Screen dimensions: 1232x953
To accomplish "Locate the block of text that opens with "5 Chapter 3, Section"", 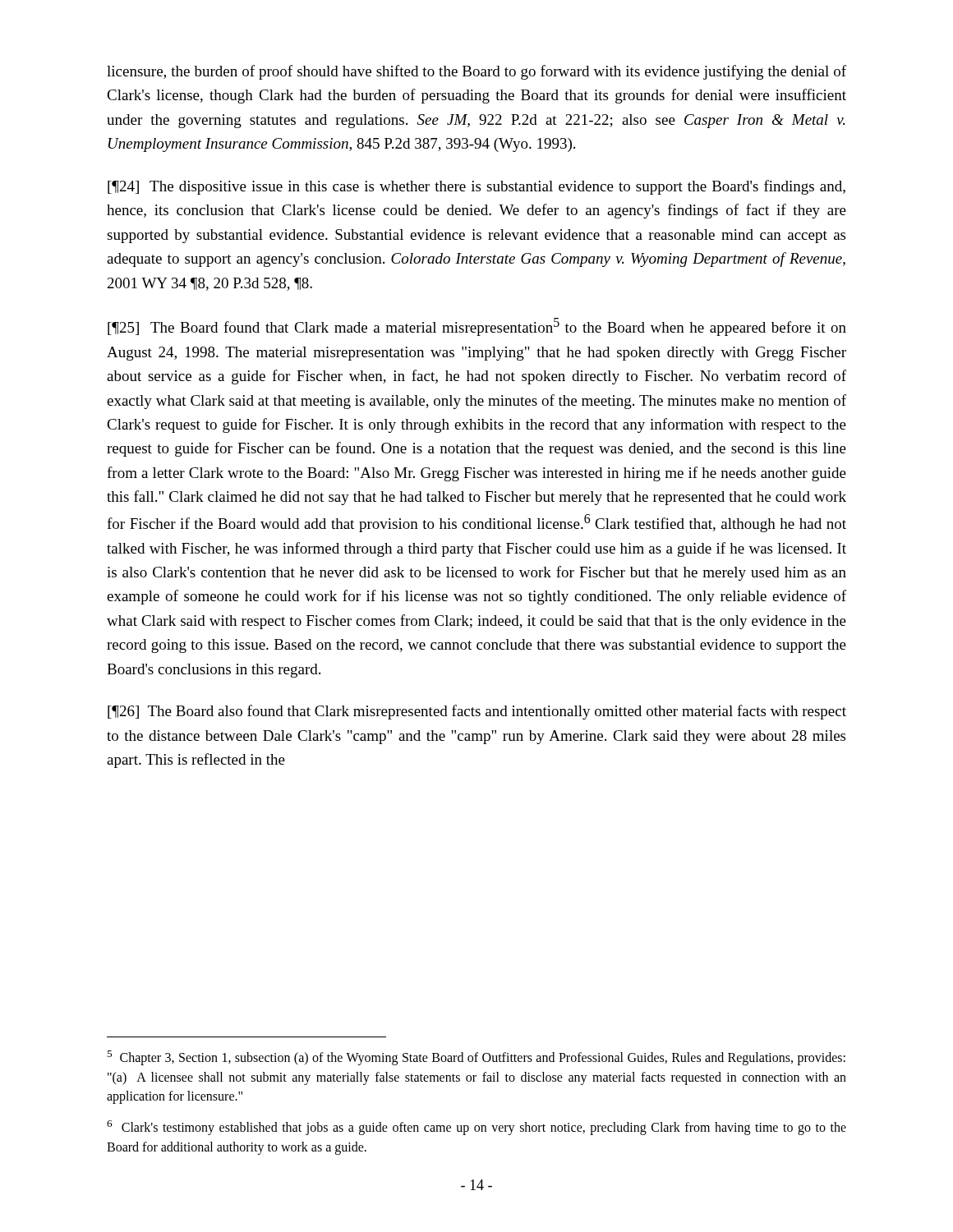I will (476, 1075).
